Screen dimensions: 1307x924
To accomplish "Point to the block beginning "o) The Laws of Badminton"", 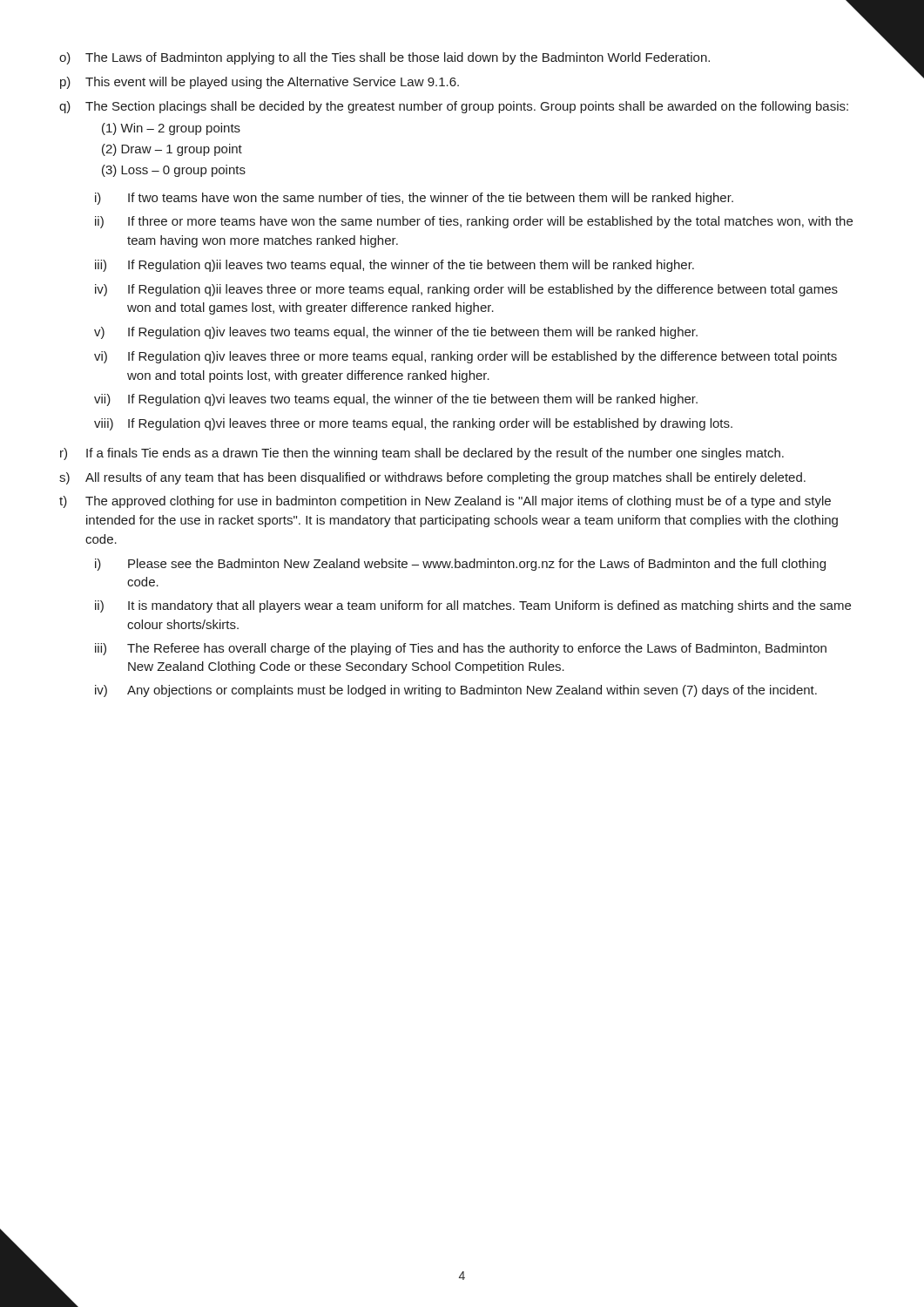I will point(457,57).
